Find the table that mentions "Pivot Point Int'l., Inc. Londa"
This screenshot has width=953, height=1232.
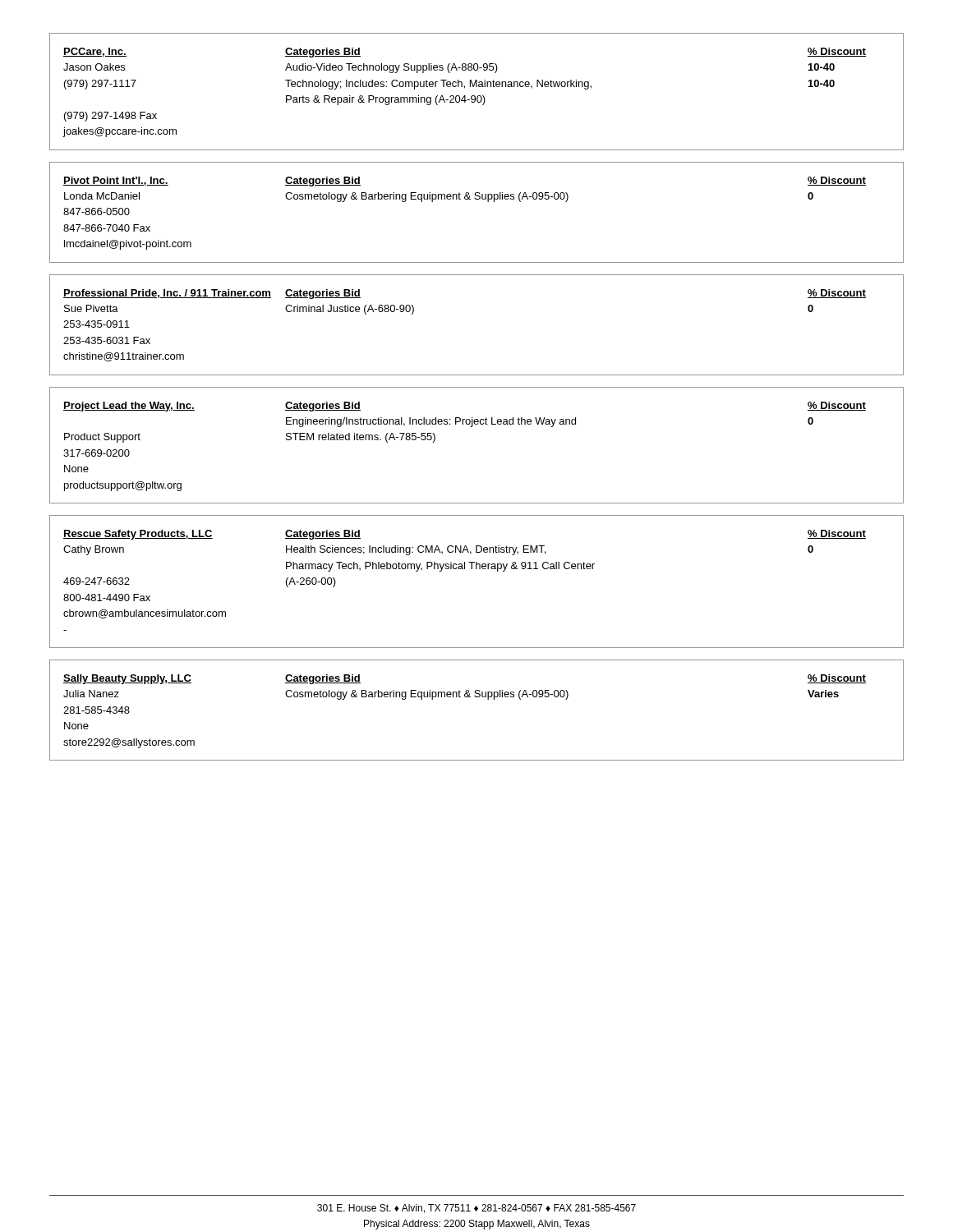point(476,212)
